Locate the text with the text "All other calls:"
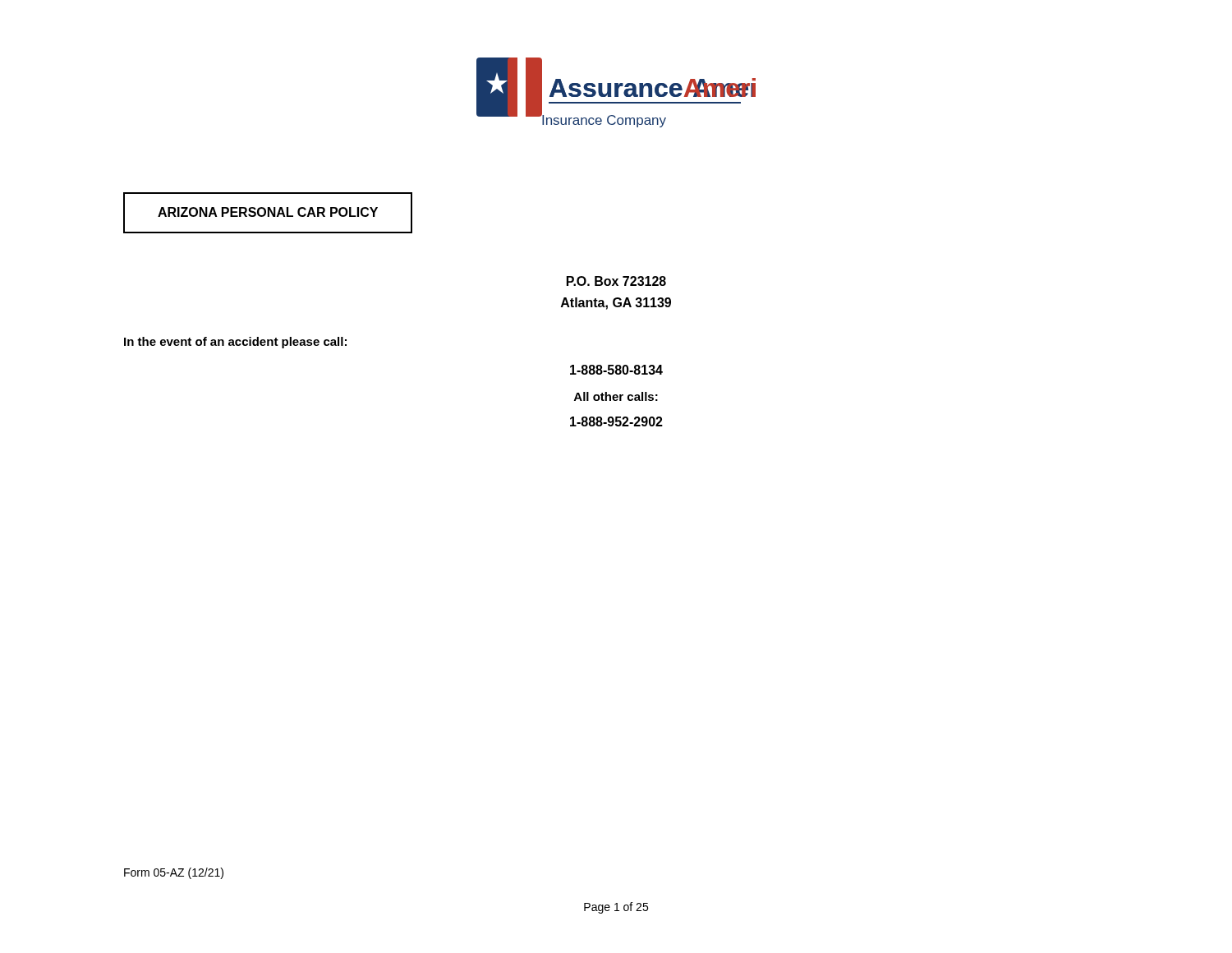1232x953 pixels. click(x=616, y=397)
